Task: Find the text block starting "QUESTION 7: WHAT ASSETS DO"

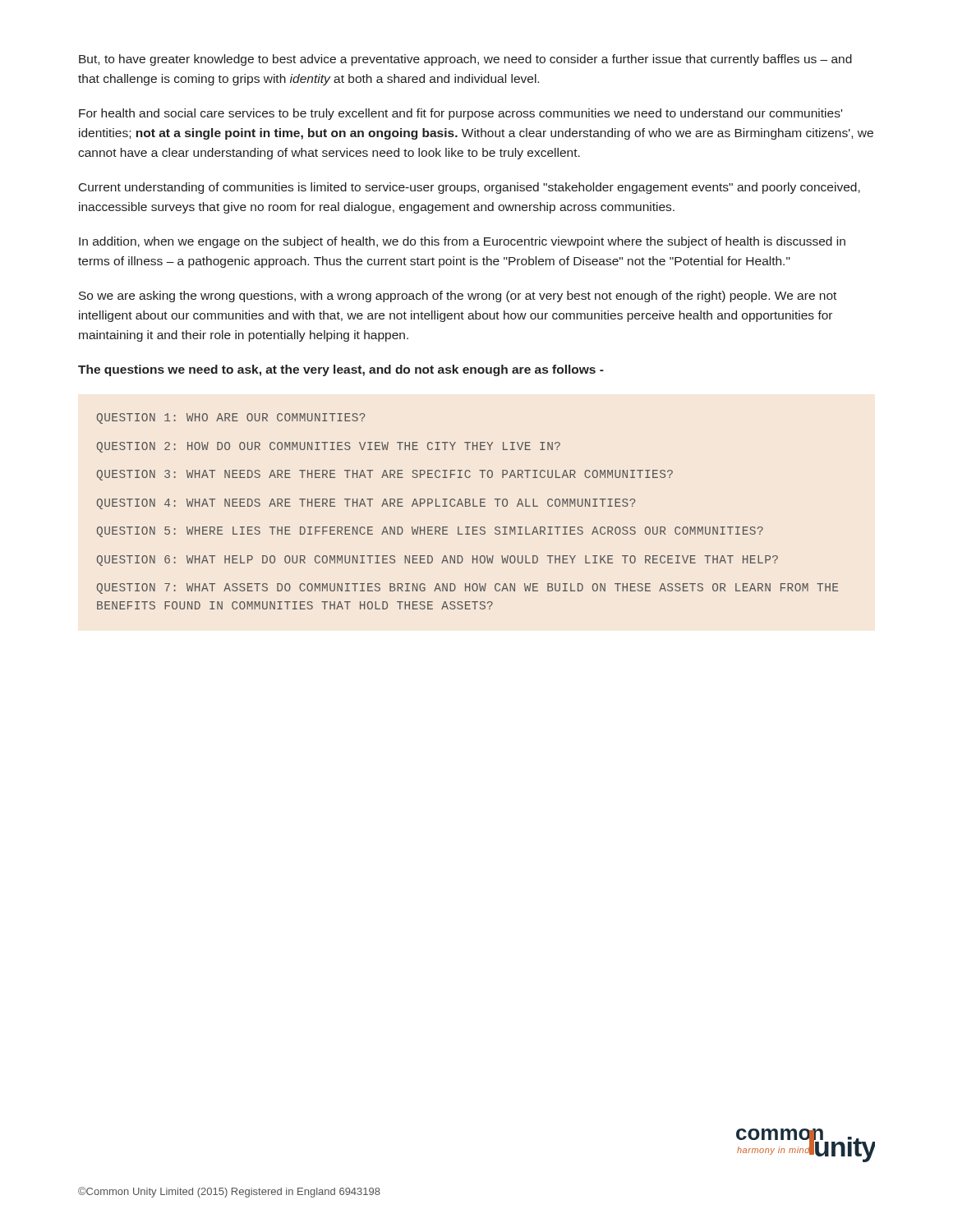Action: [x=468, y=597]
